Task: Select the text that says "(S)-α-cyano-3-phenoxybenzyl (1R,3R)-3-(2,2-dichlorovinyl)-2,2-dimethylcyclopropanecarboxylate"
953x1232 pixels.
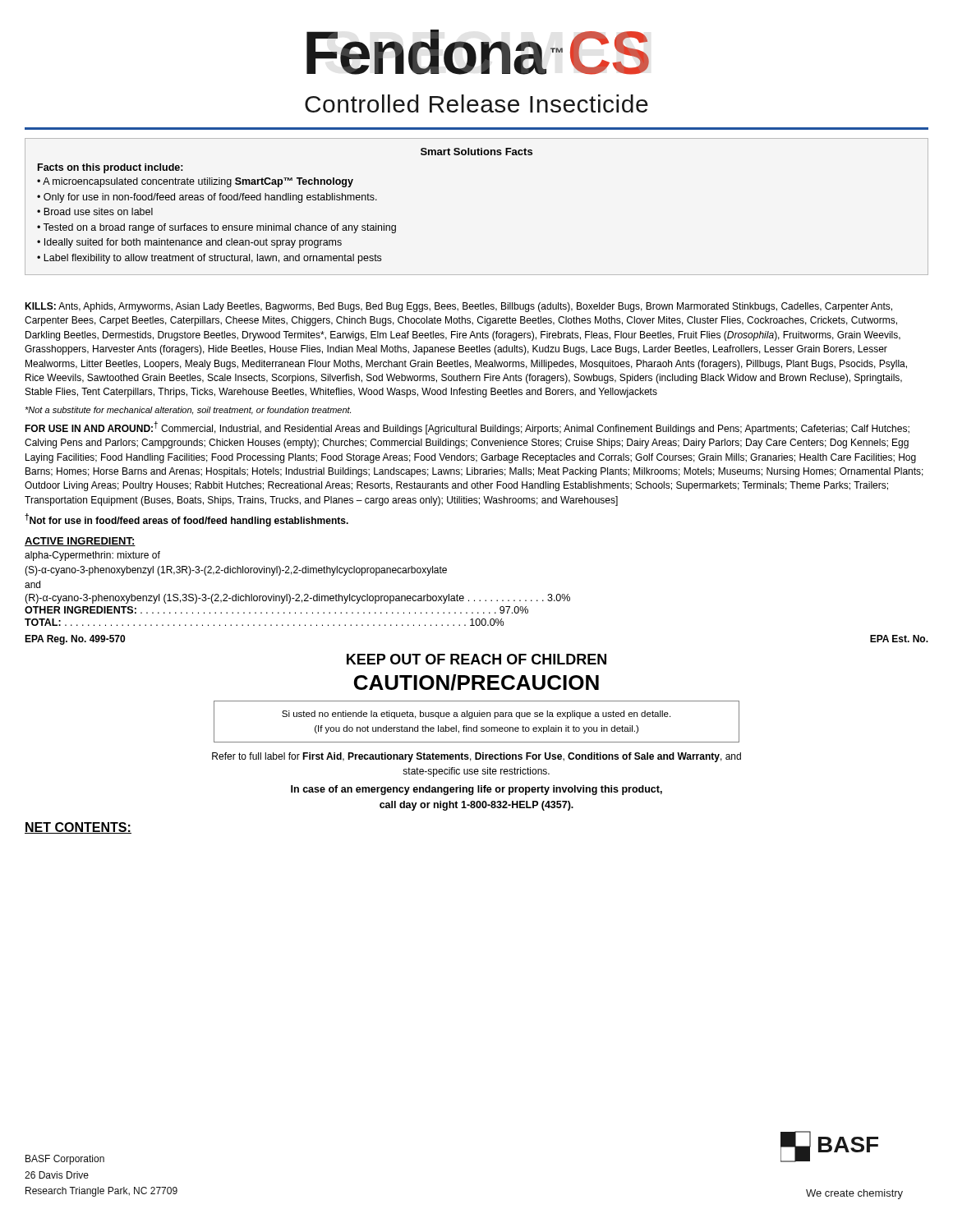Action: click(x=236, y=570)
